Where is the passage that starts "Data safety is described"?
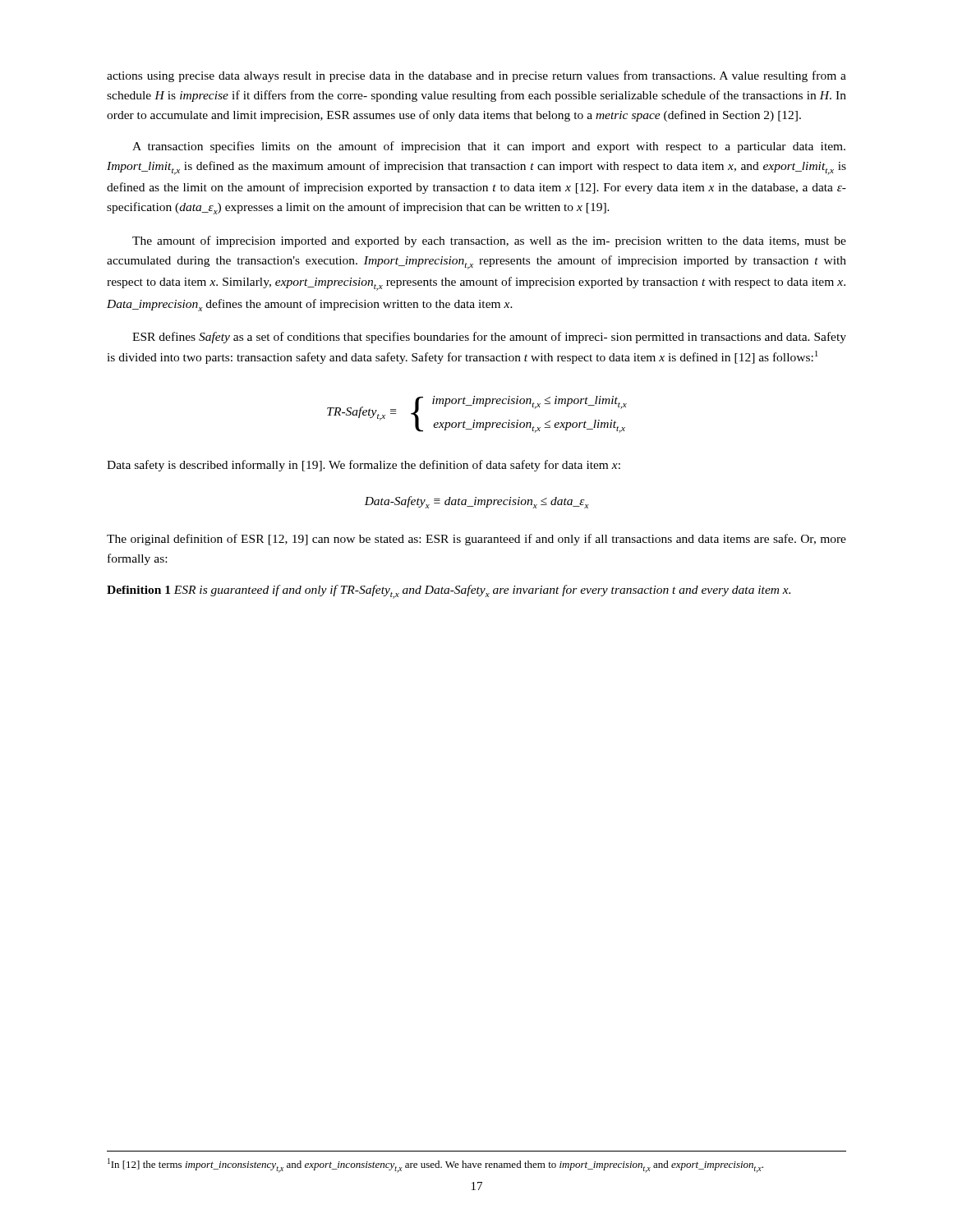 (x=476, y=465)
